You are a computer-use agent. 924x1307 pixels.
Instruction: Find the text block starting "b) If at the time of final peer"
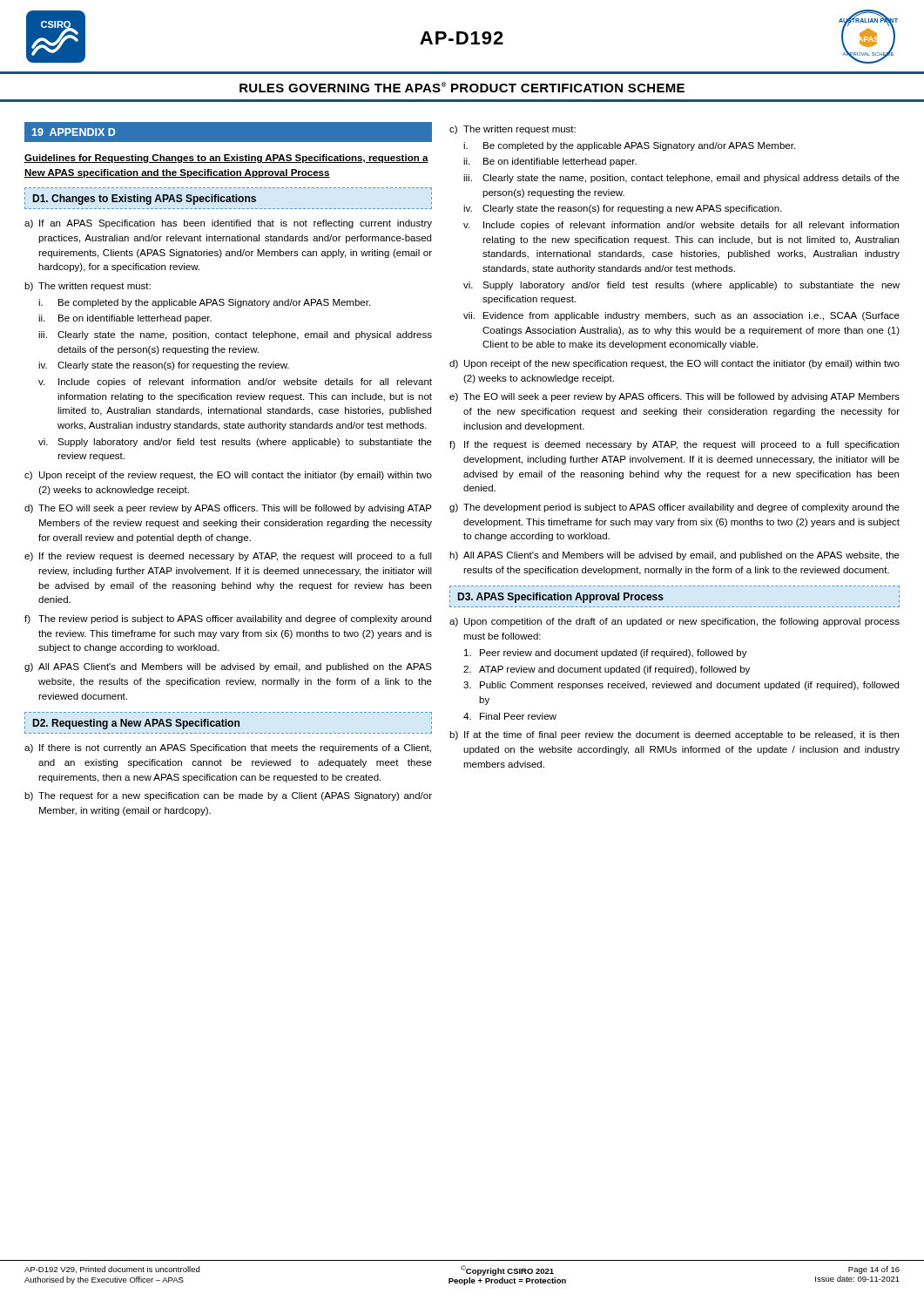click(674, 749)
